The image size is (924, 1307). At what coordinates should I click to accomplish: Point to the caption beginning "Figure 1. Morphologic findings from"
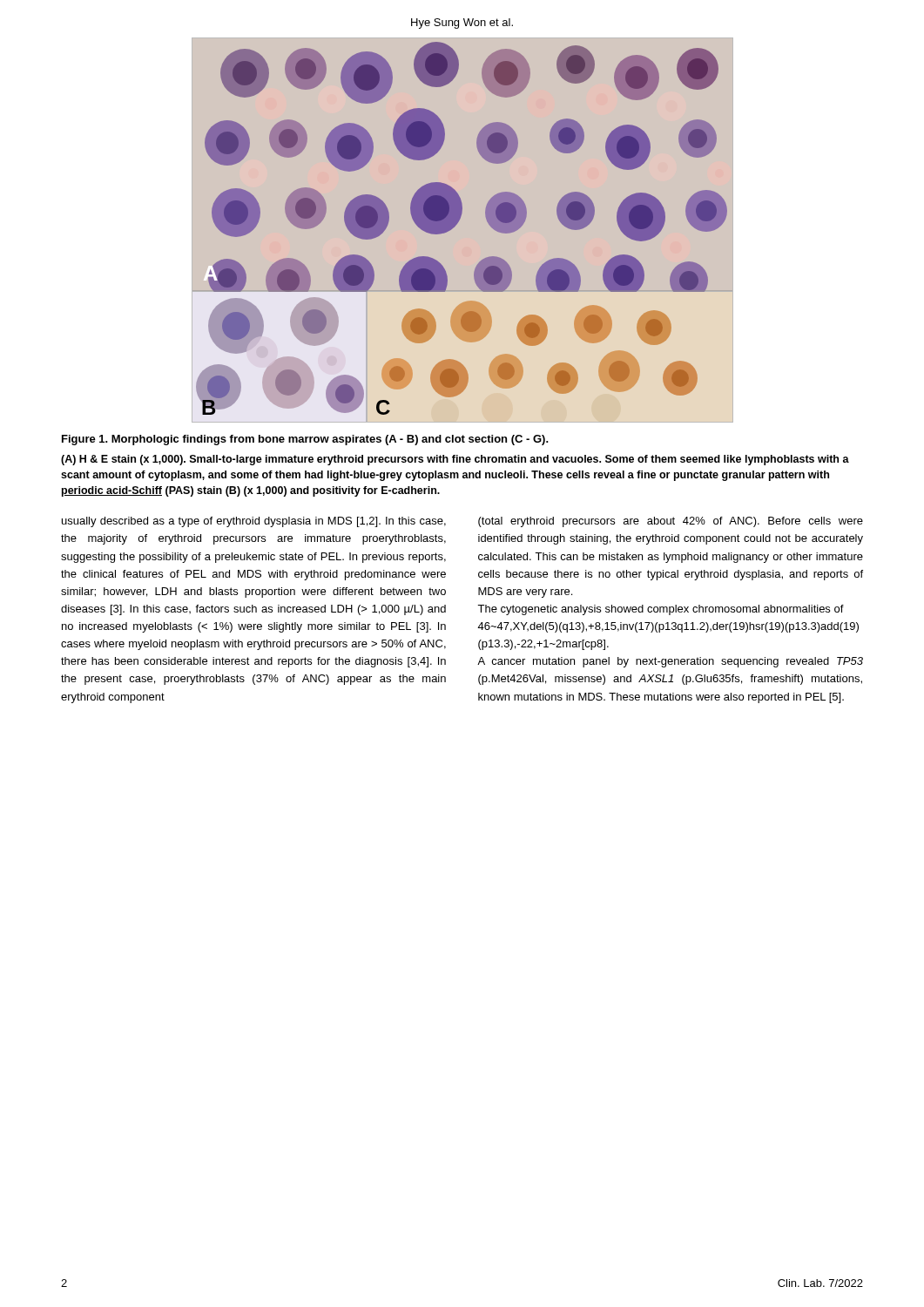pos(305,439)
